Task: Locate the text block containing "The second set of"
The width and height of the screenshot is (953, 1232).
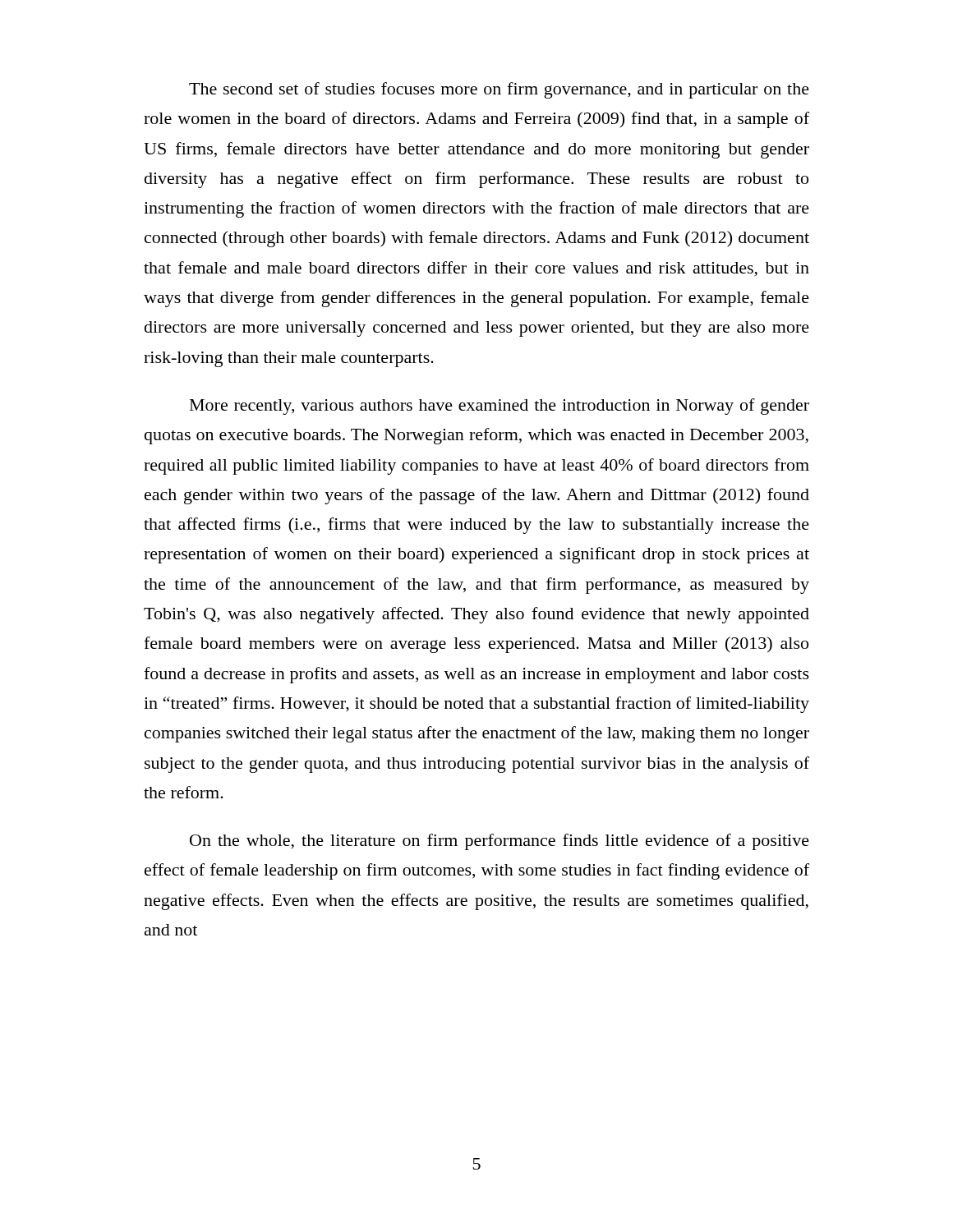Action: click(476, 222)
